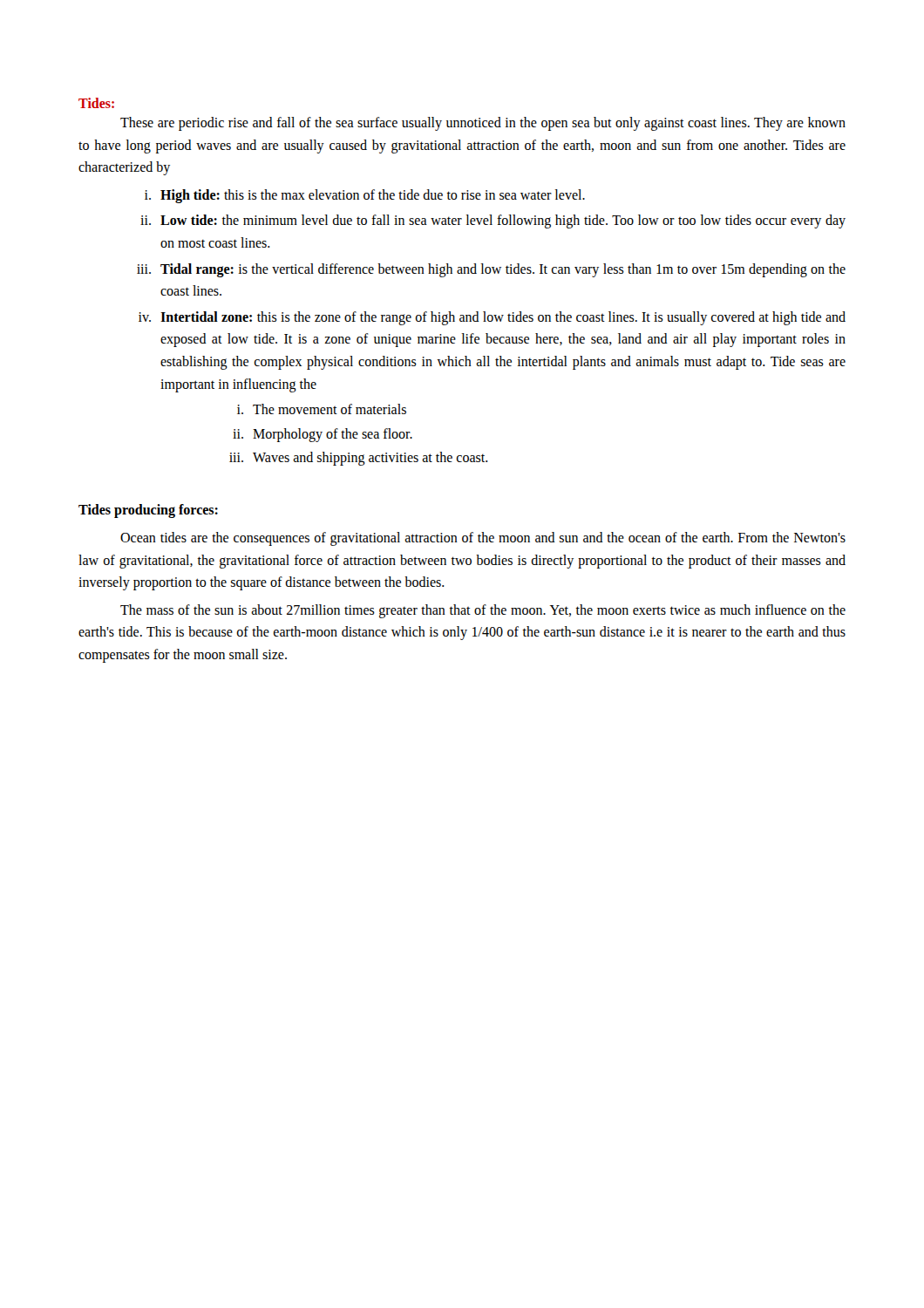Select the element starting "These are periodic rise and"
Screen dimensions: 1308x924
click(x=462, y=145)
